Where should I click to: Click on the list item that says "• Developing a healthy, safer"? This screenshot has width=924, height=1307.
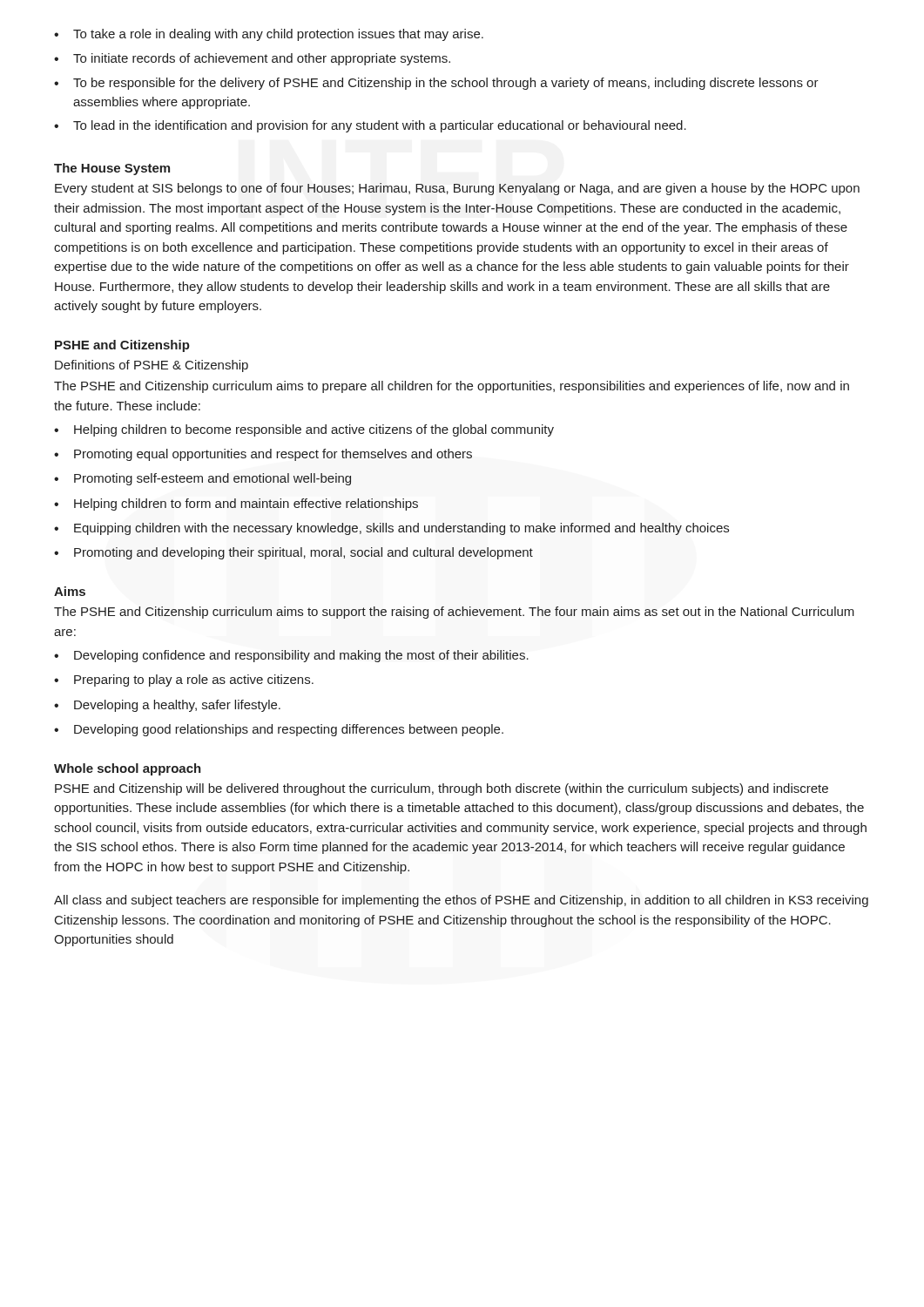[167, 706]
